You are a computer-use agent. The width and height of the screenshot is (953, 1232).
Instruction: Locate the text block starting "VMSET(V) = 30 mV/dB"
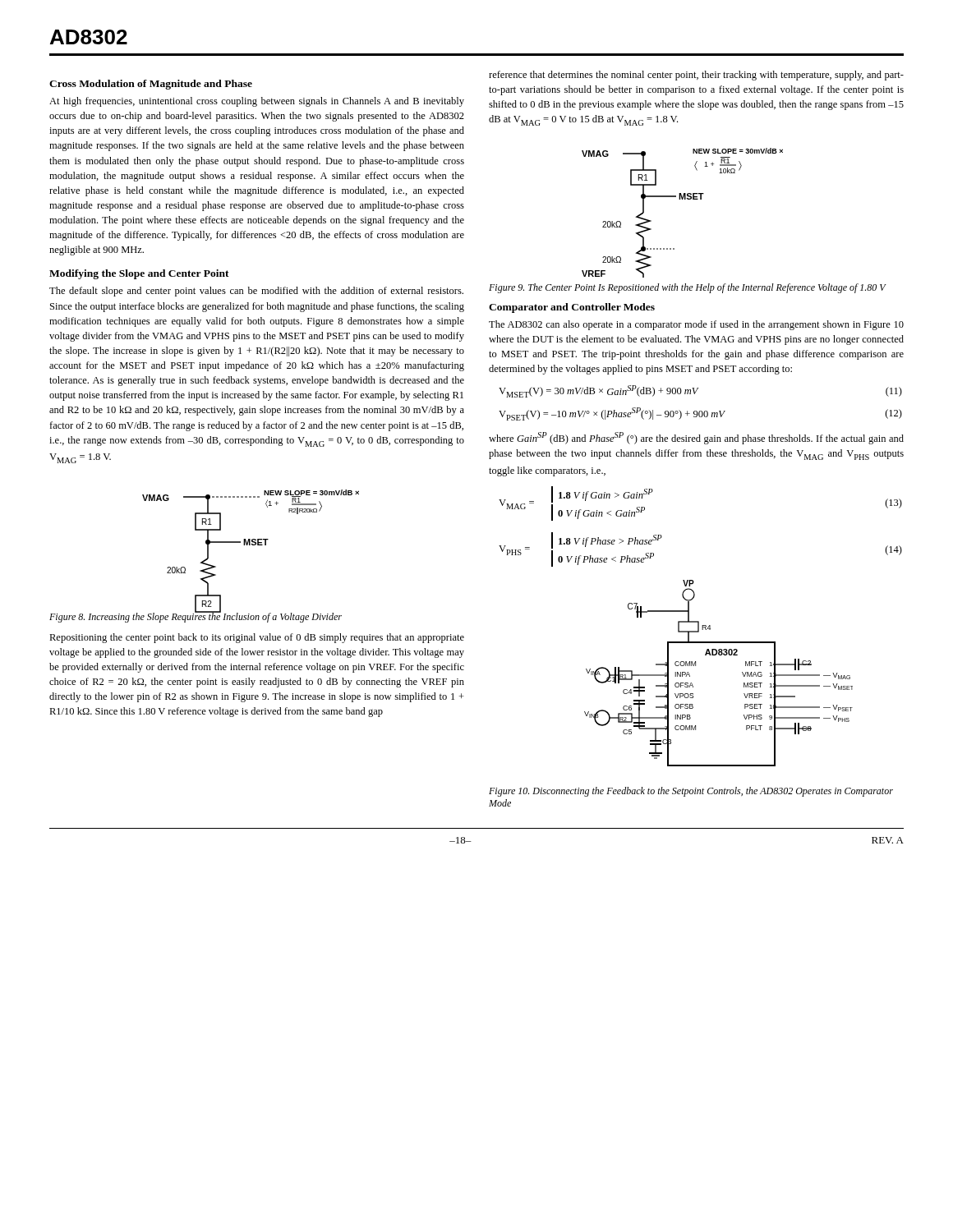pos(700,391)
